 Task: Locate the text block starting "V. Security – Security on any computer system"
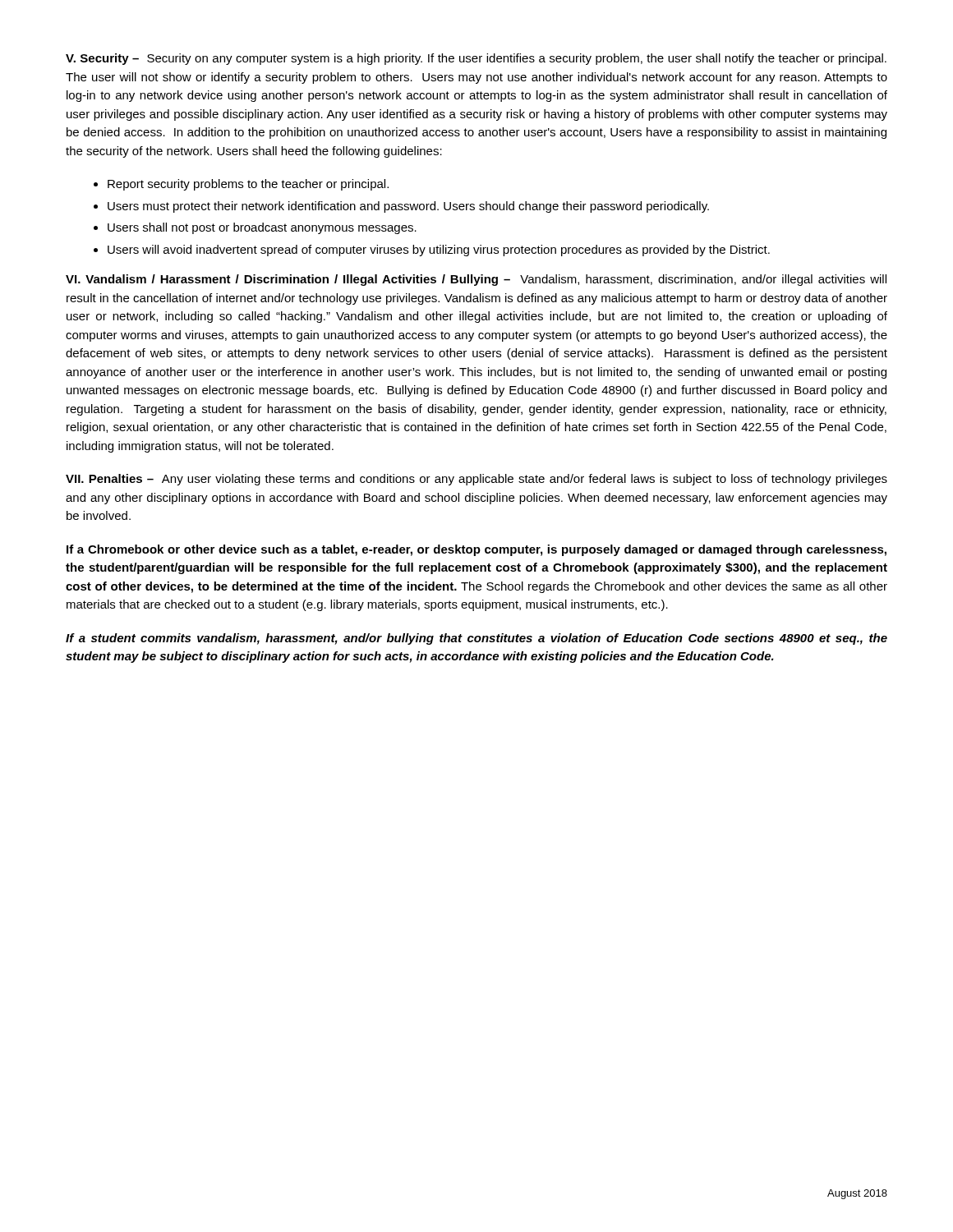tap(476, 104)
